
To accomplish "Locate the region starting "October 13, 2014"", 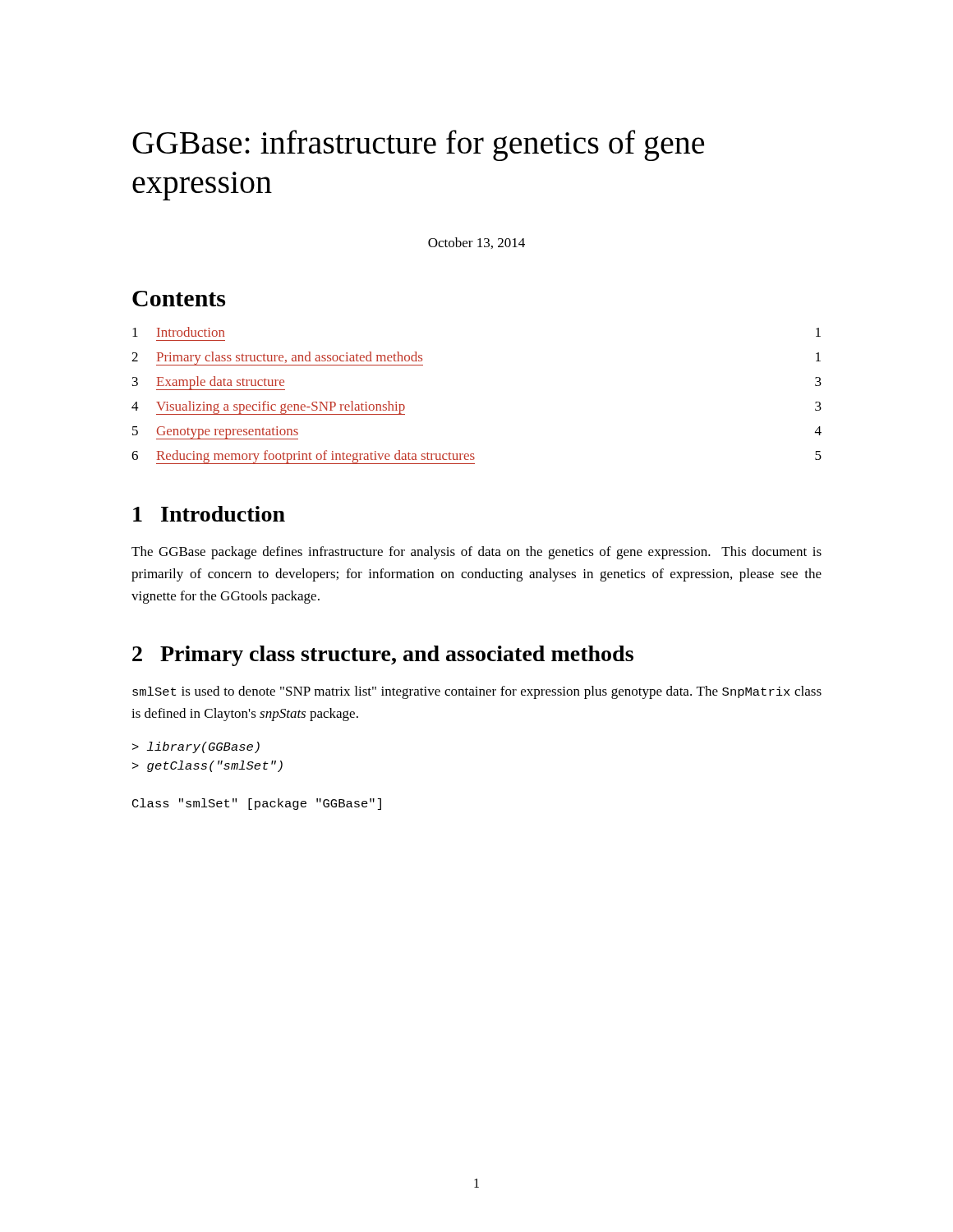I will pos(476,243).
